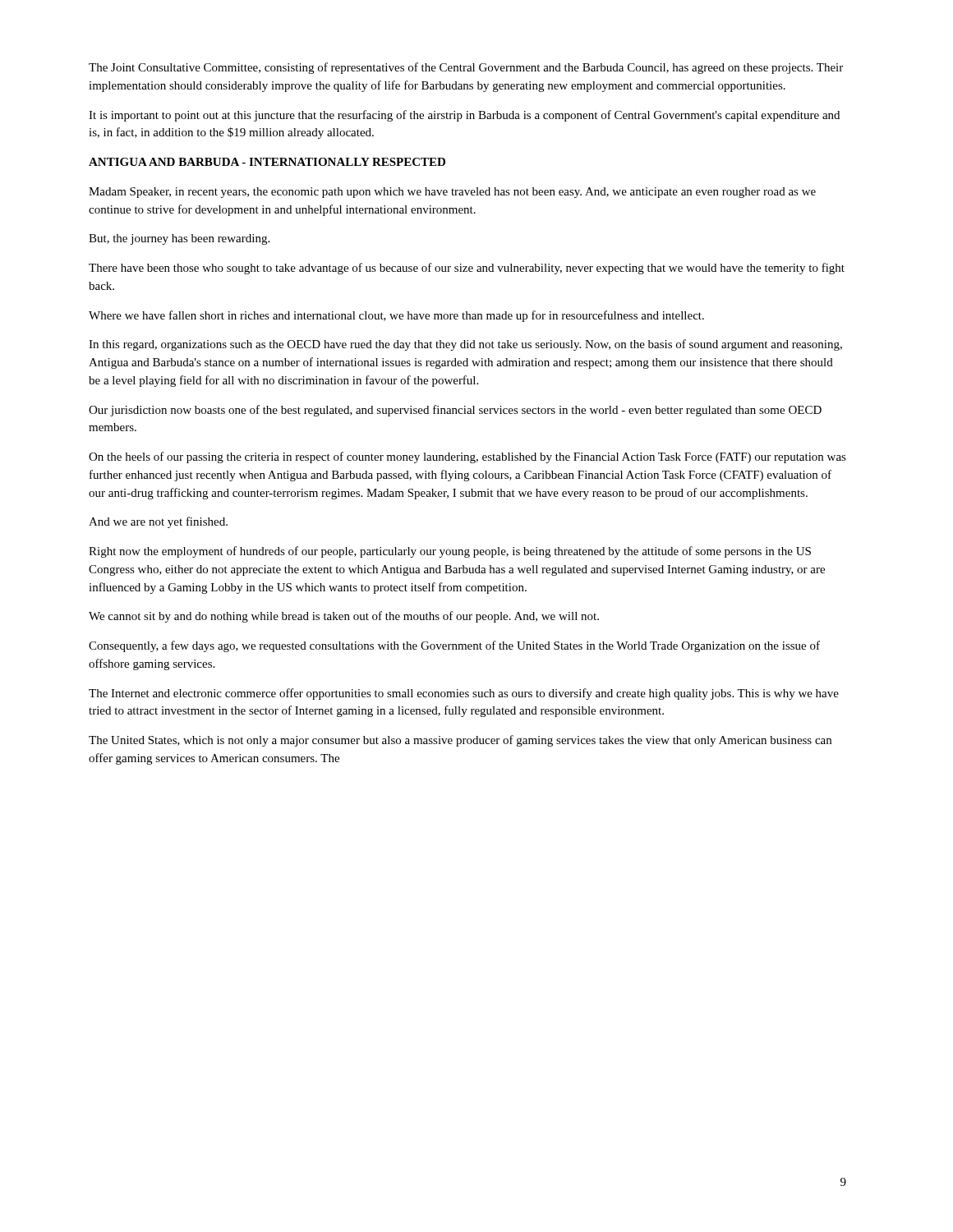Point to the text starting "We cannot sit by and do nothing"

344,616
